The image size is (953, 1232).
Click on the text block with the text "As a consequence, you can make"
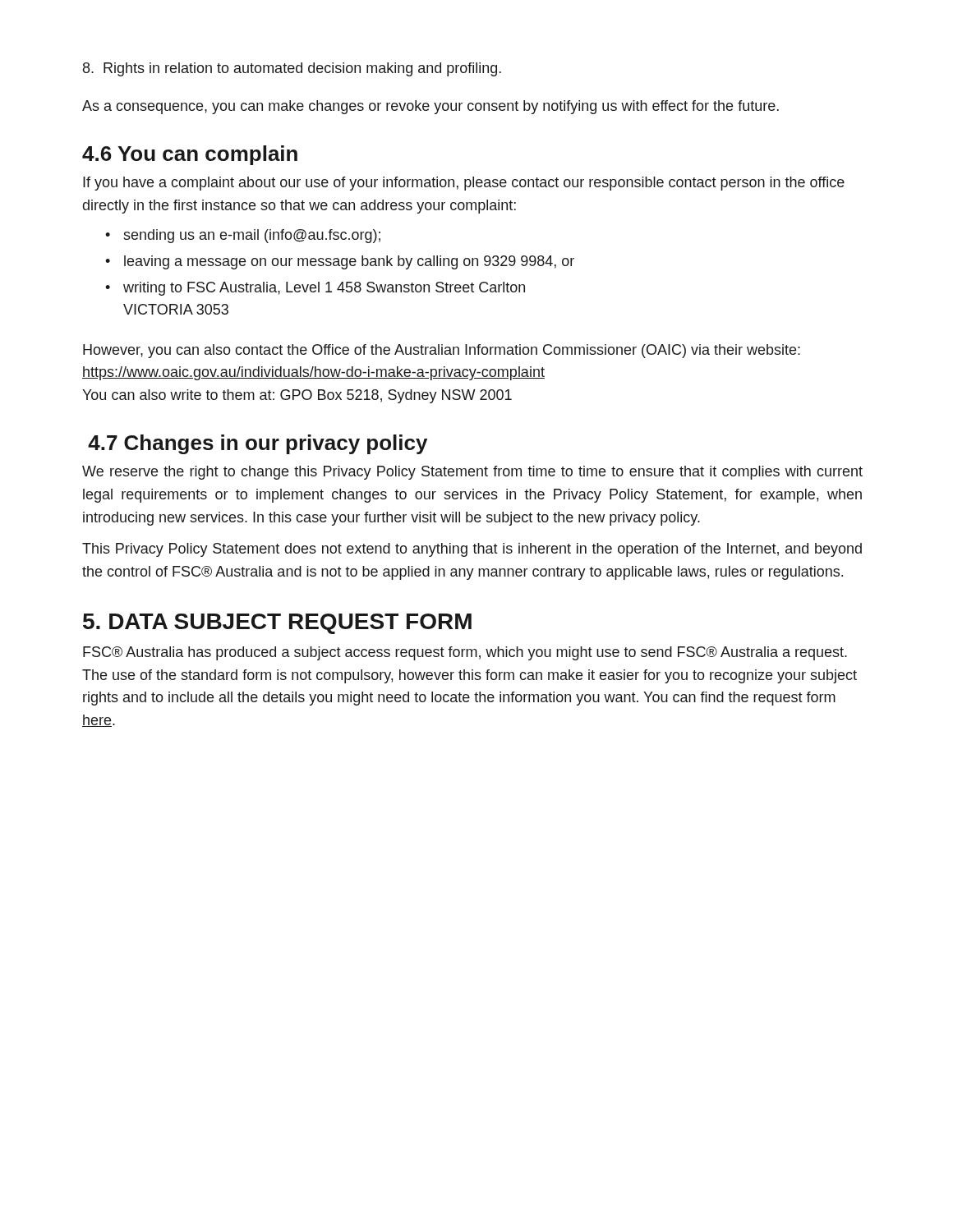[x=431, y=106]
